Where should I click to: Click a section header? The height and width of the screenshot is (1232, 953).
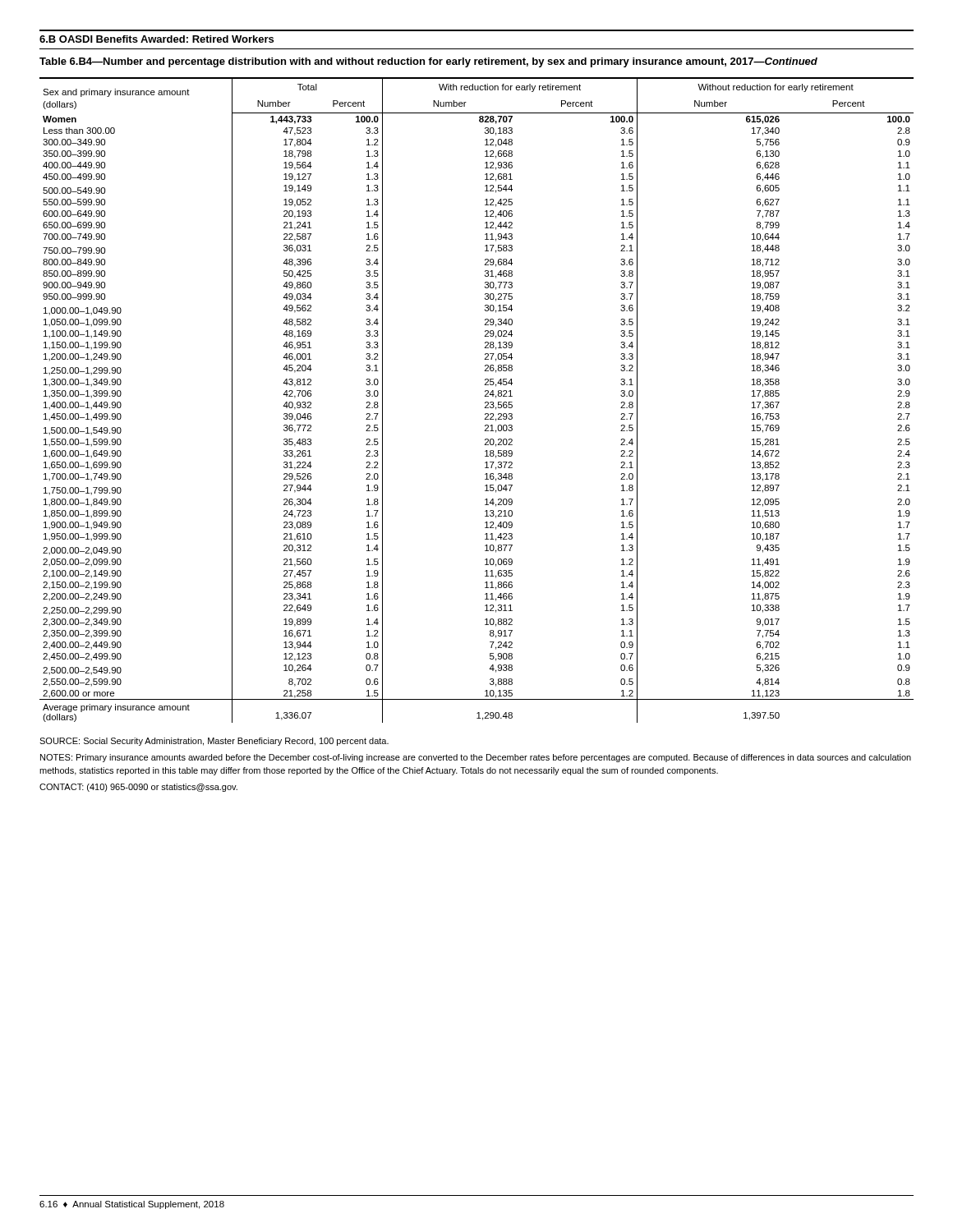tap(157, 39)
